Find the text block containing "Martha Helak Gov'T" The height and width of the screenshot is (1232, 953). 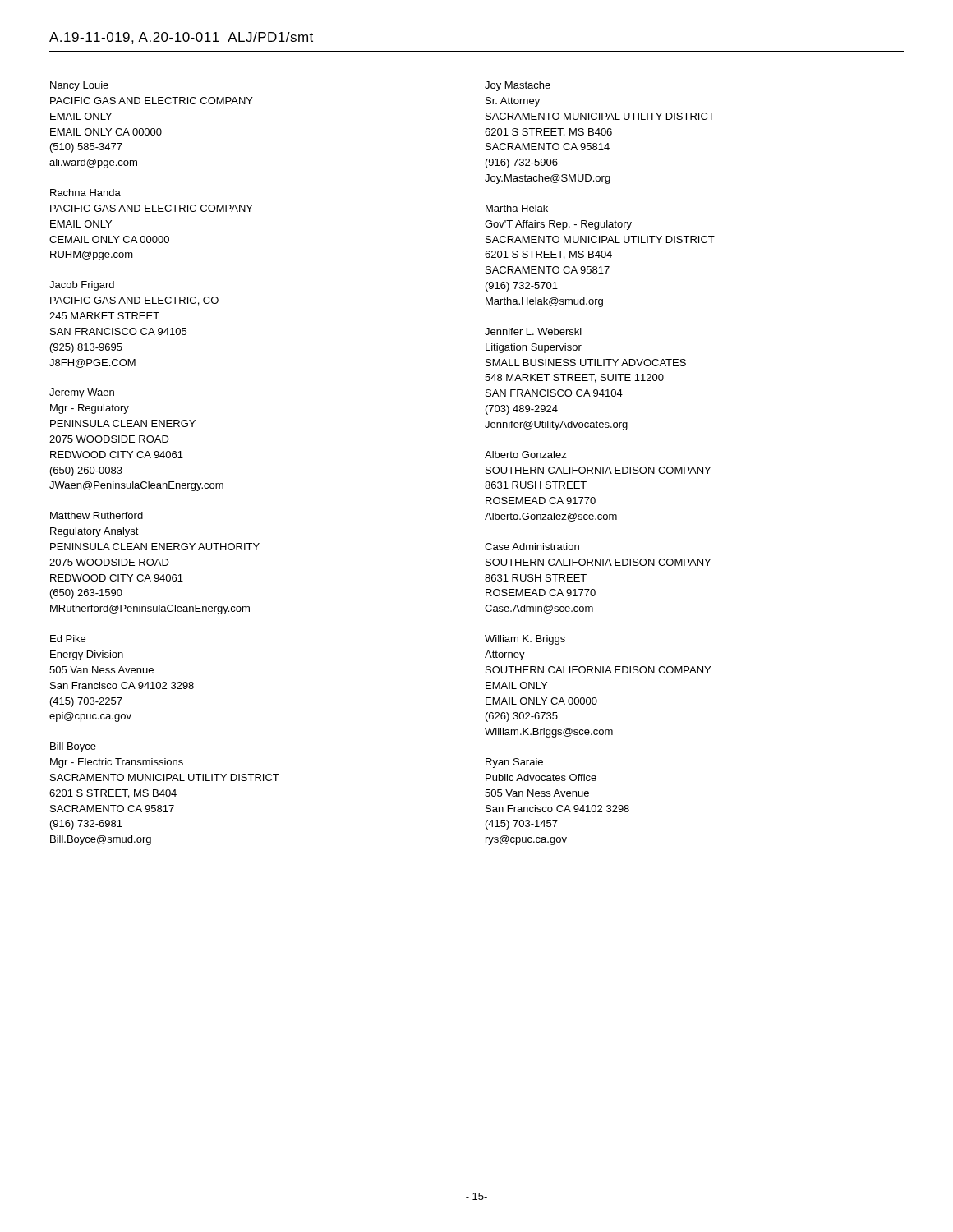(517, 208)
